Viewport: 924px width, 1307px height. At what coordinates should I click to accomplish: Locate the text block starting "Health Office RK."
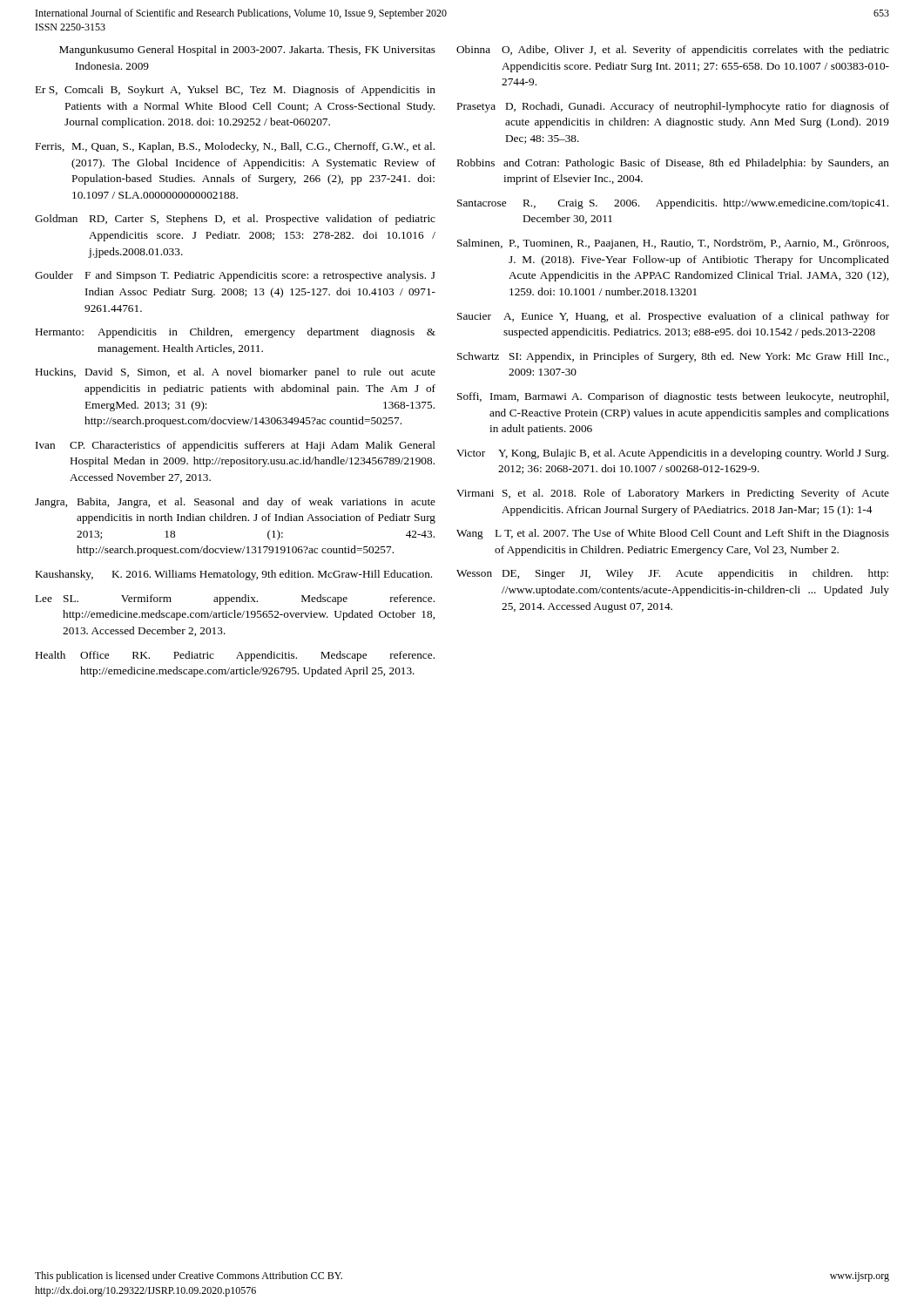[x=235, y=663]
